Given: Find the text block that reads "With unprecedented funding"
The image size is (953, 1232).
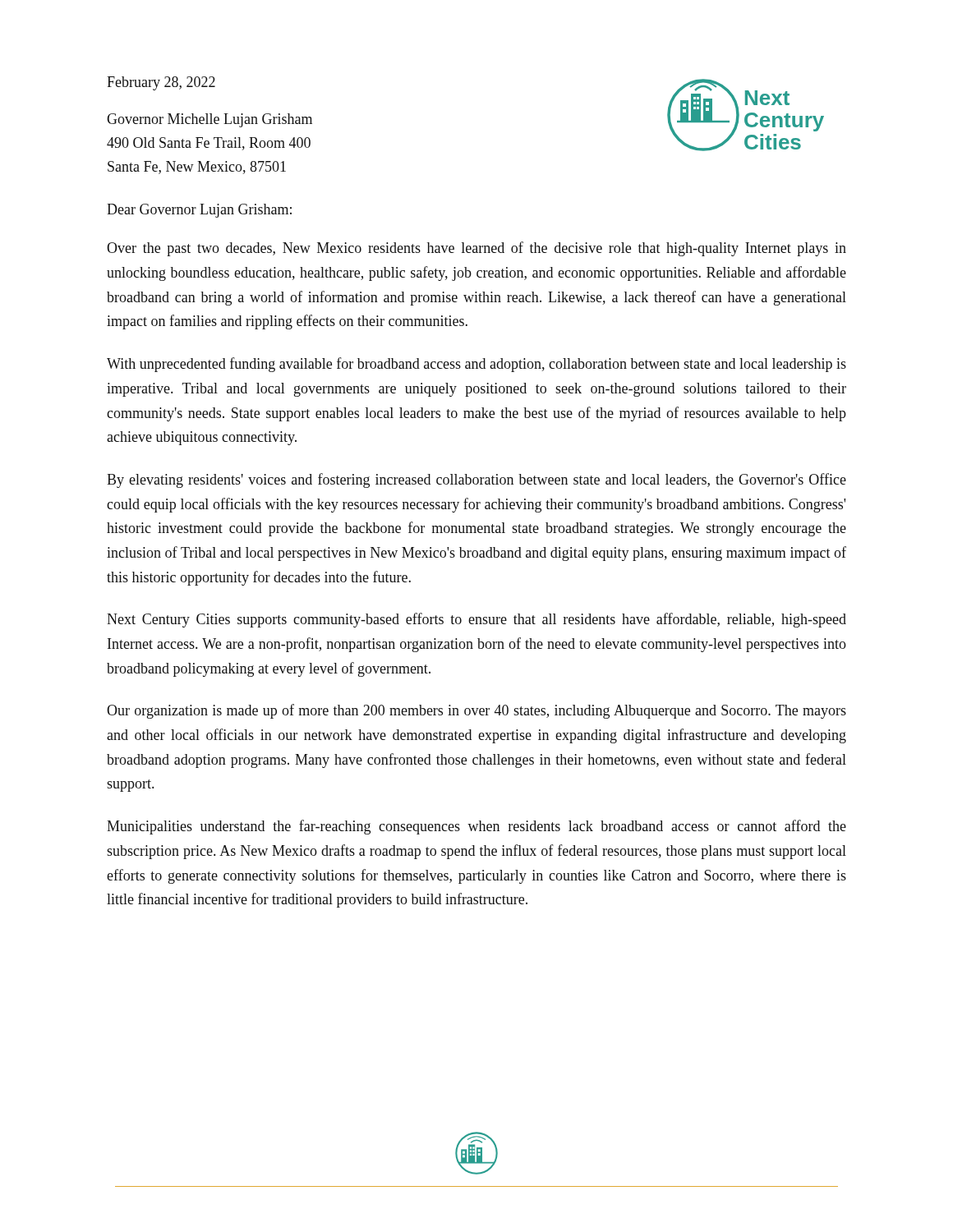Looking at the screenshot, I should pyautogui.click(x=476, y=401).
